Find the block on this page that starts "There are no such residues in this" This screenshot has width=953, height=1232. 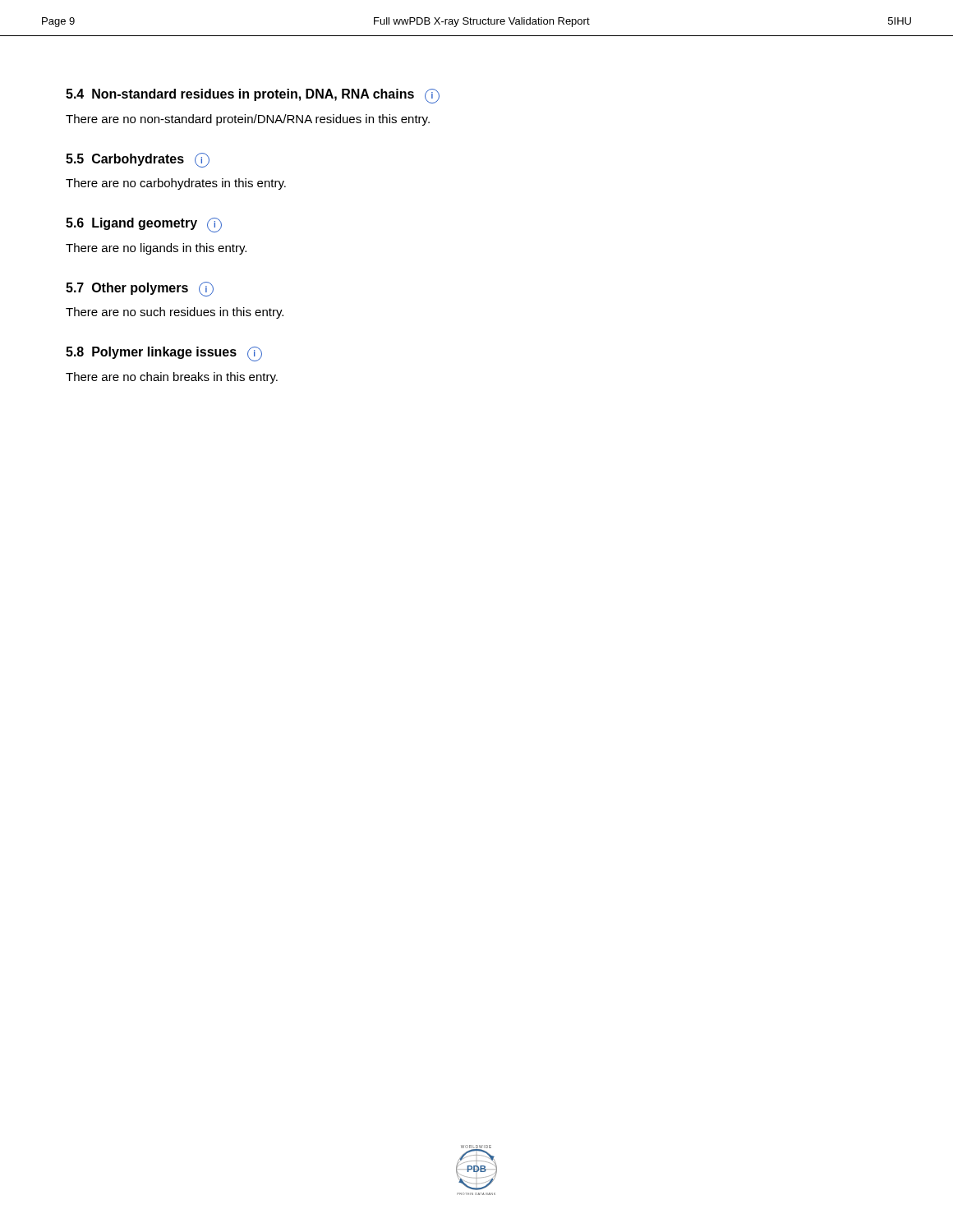point(175,312)
